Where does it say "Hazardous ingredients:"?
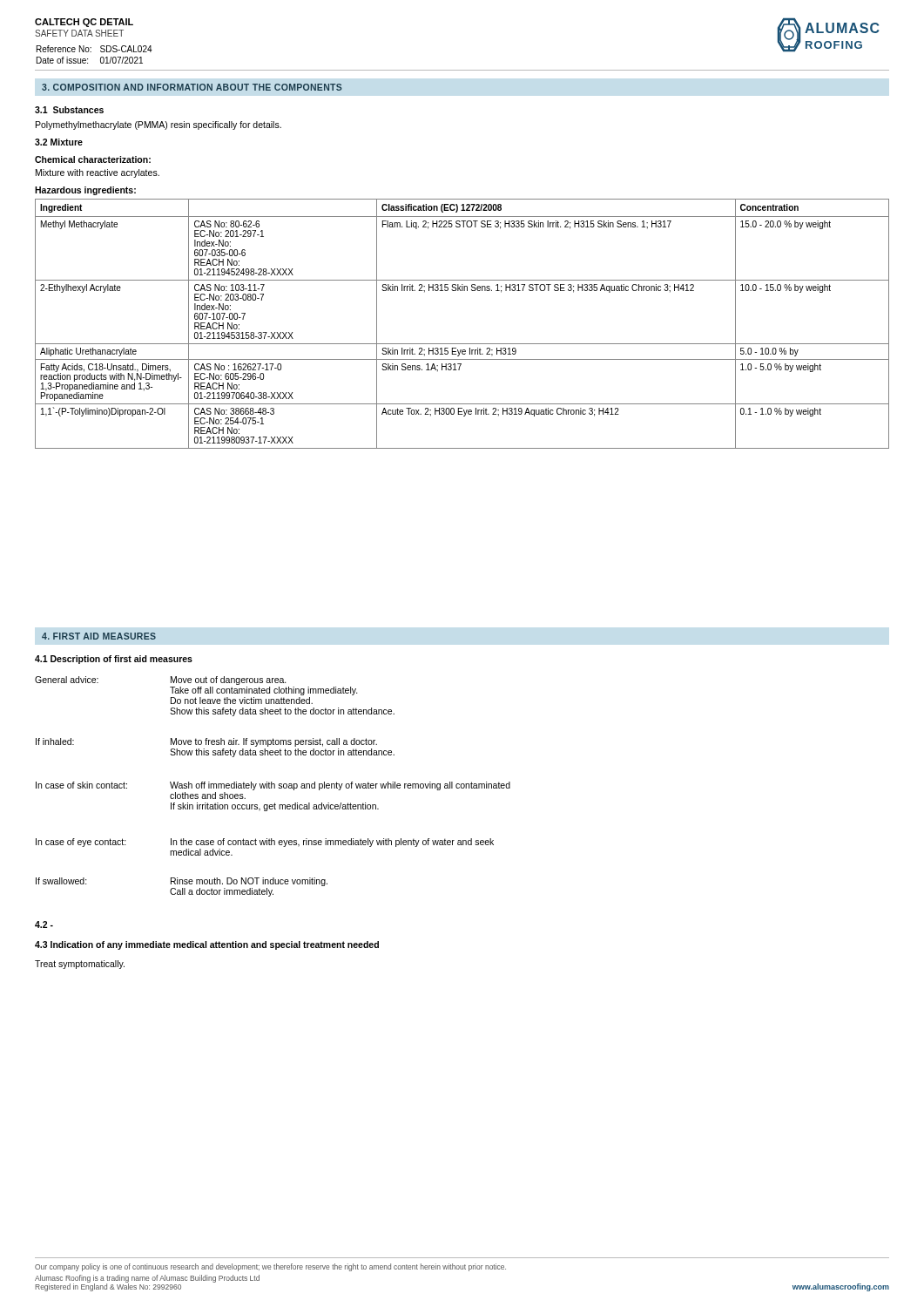This screenshot has height=1307, width=924. tap(86, 190)
